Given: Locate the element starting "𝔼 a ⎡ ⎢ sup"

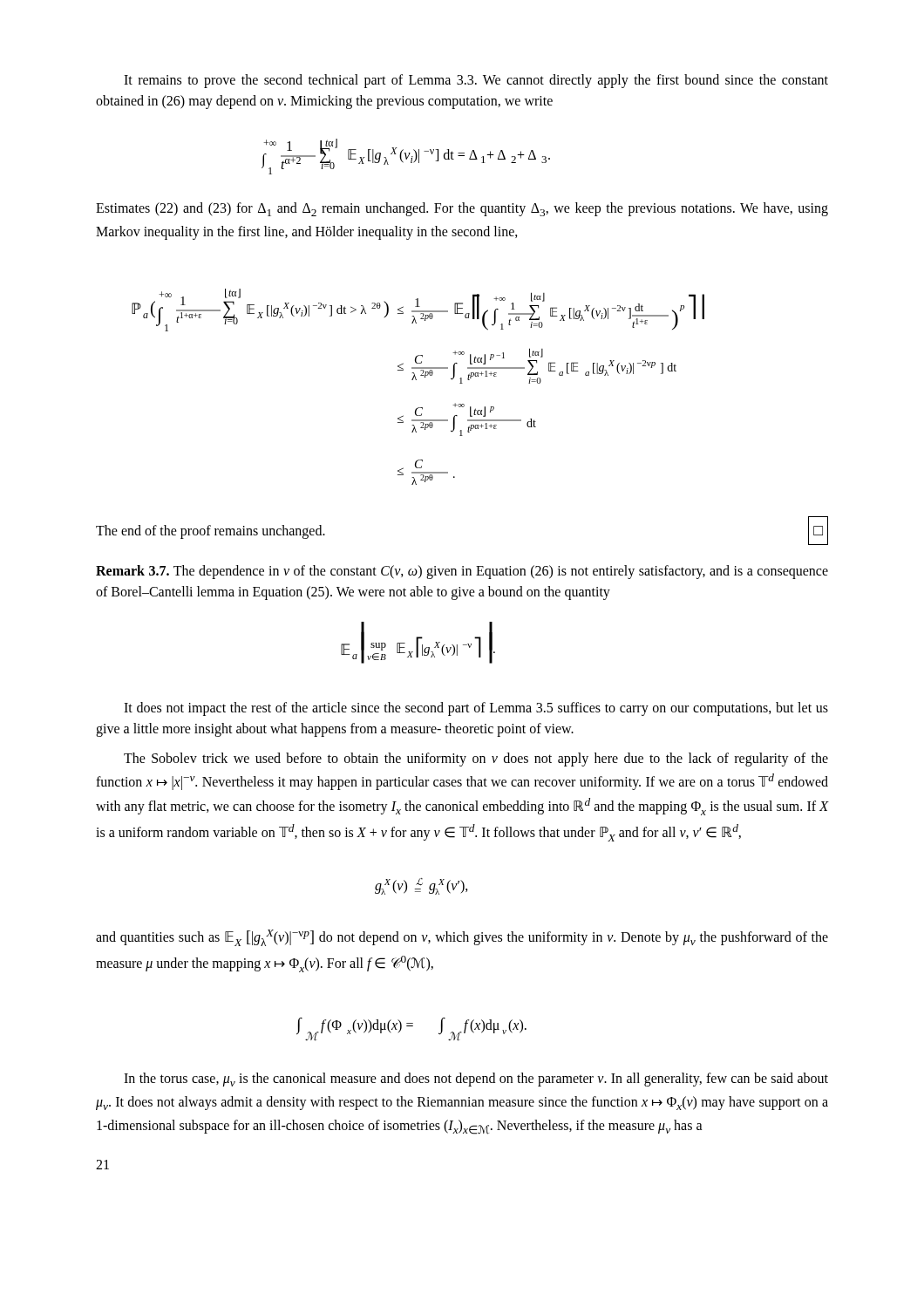Looking at the screenshot, I should coord(462,650).
